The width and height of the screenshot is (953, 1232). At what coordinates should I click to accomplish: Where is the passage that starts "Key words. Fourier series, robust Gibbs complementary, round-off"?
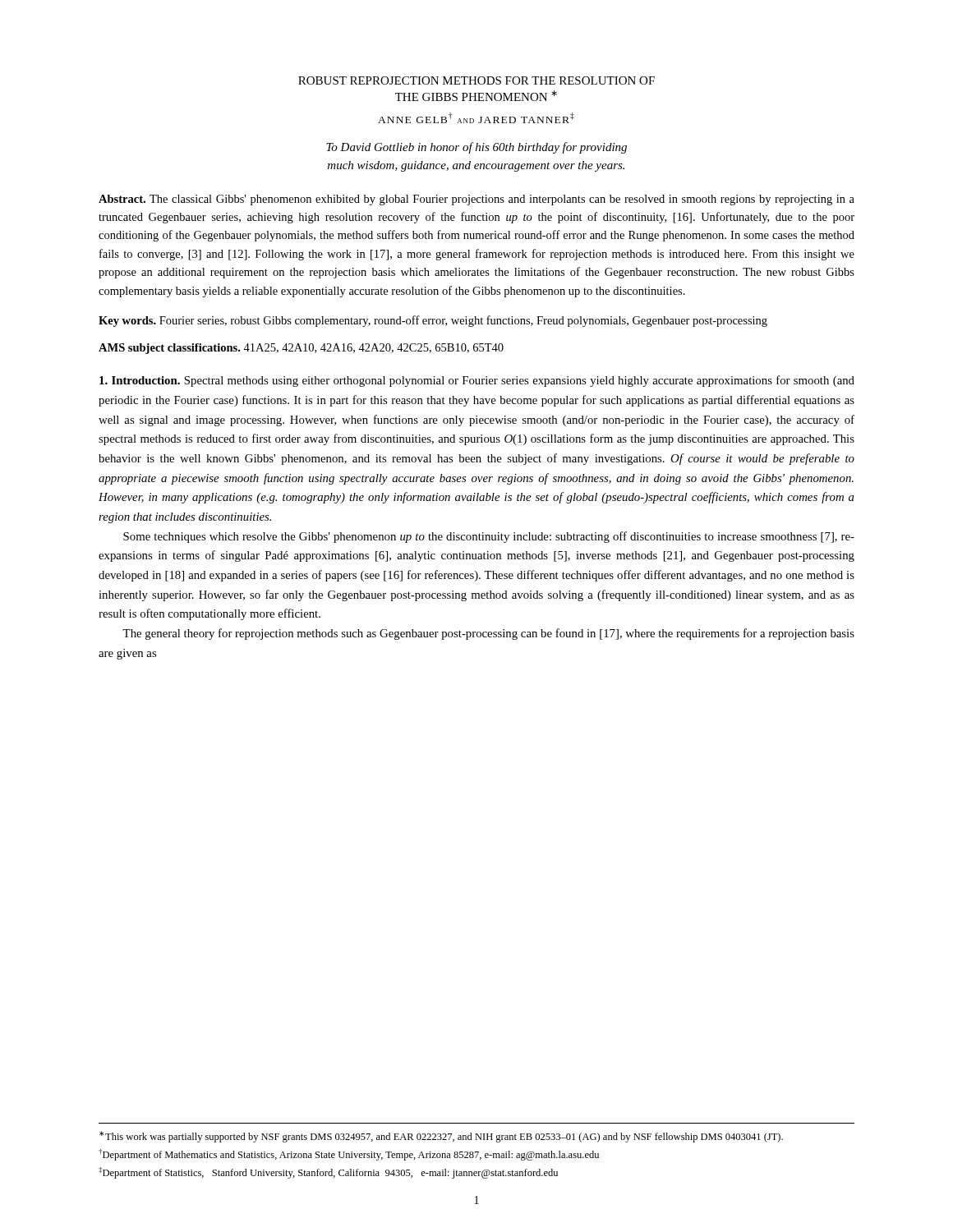point(433,321)
